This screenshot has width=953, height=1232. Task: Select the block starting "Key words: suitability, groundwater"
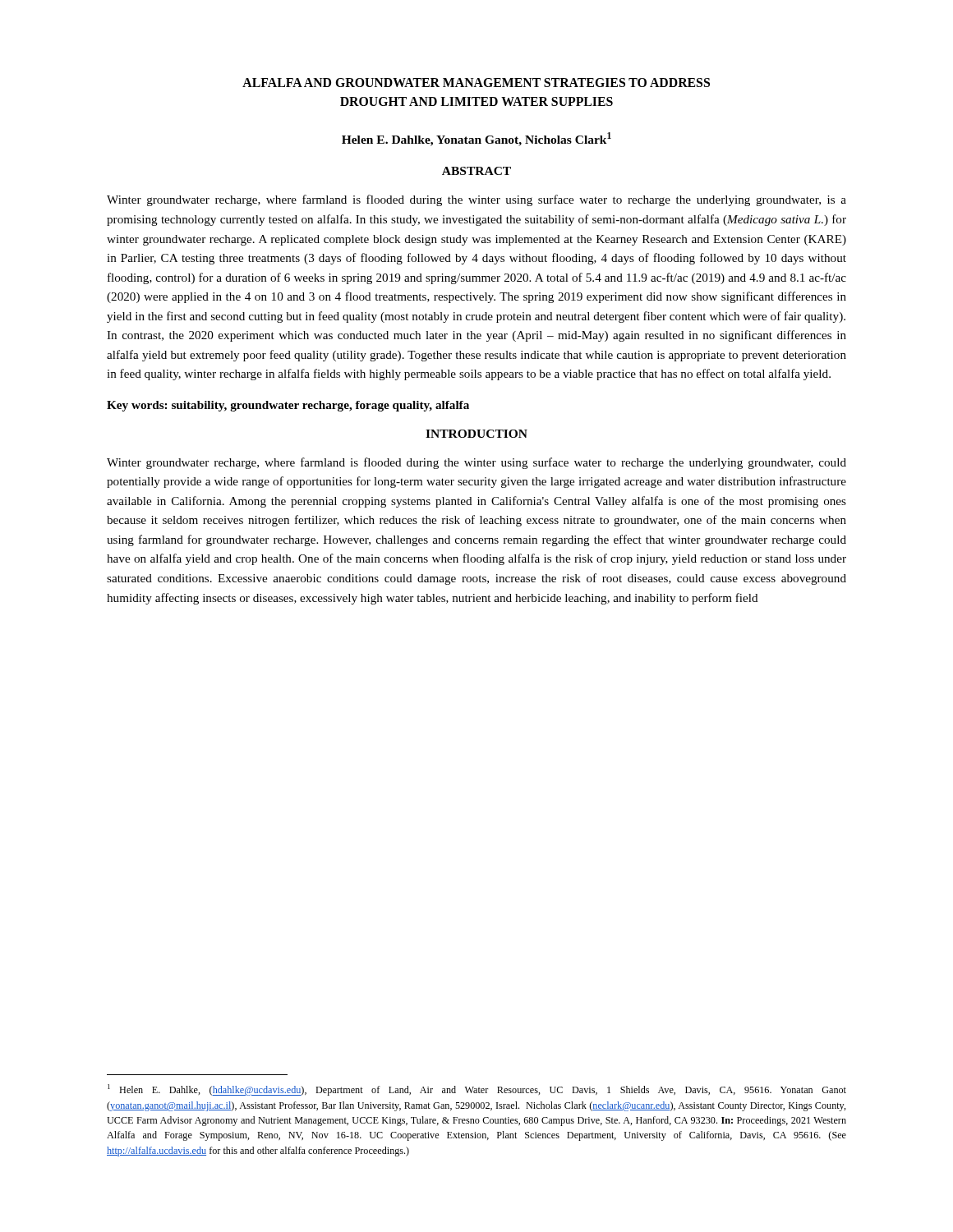point(288,405)
